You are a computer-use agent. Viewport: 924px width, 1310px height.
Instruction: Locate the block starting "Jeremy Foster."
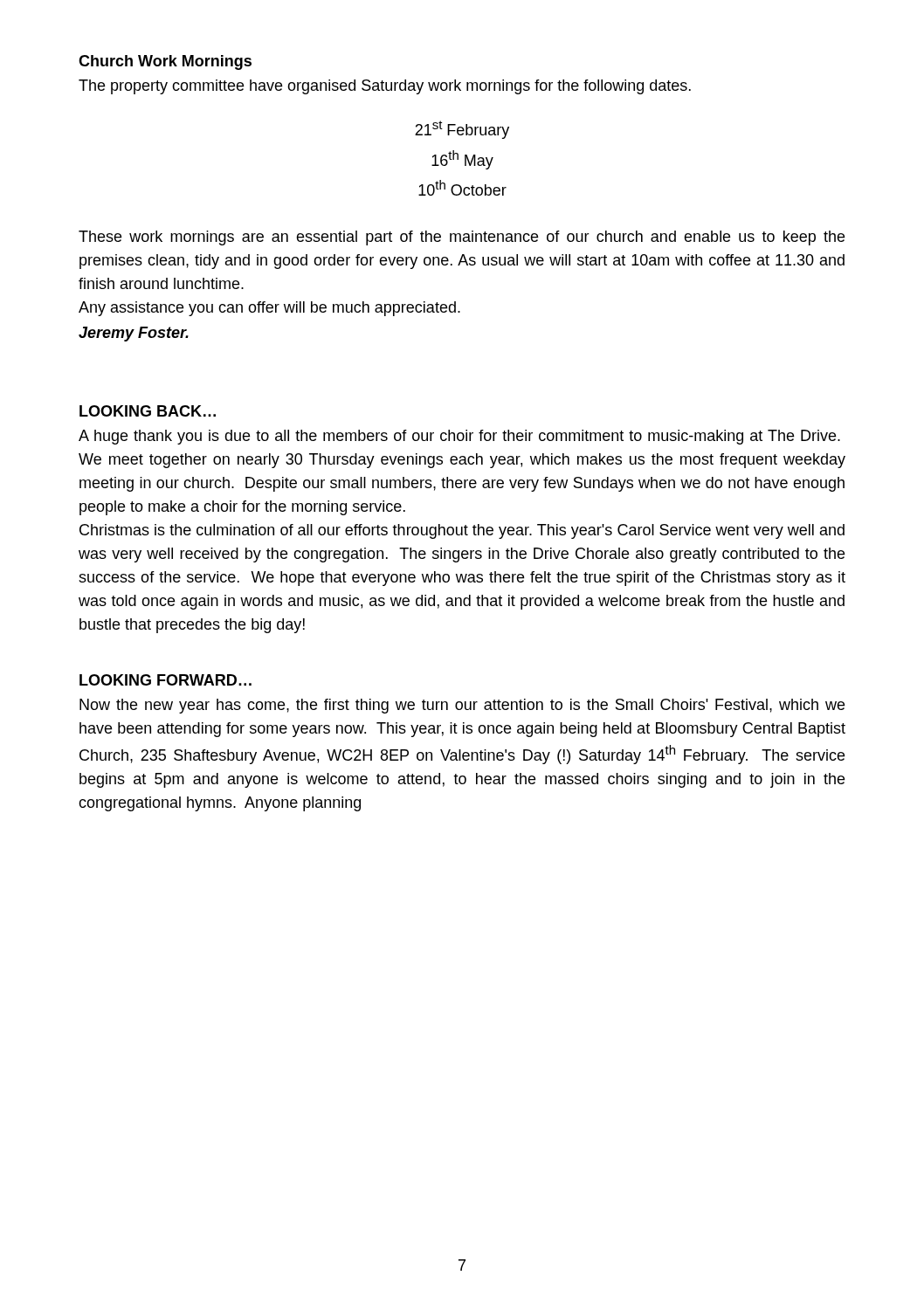coord(134,333)
